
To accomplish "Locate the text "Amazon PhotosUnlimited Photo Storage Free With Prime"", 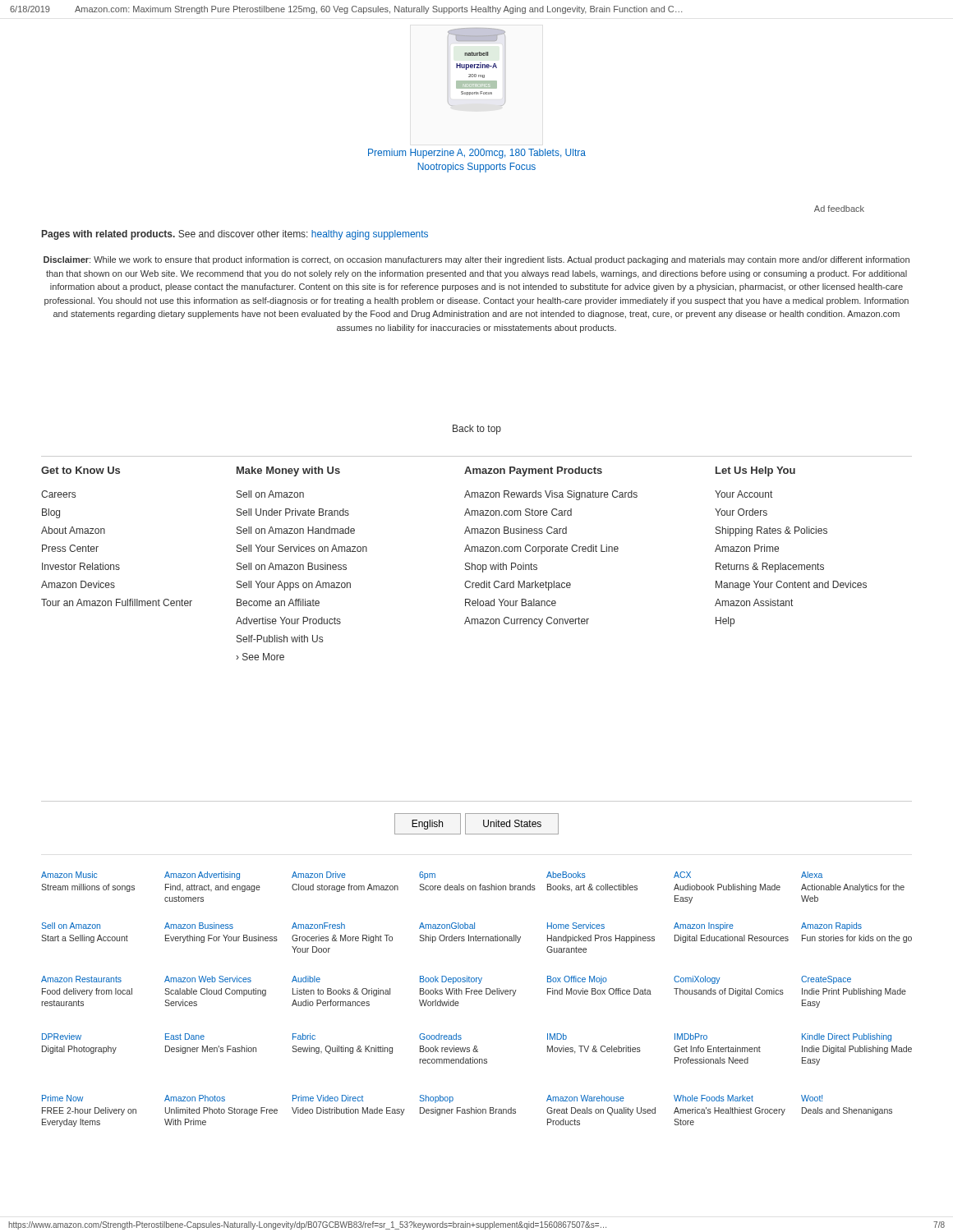I will 224,1110.
